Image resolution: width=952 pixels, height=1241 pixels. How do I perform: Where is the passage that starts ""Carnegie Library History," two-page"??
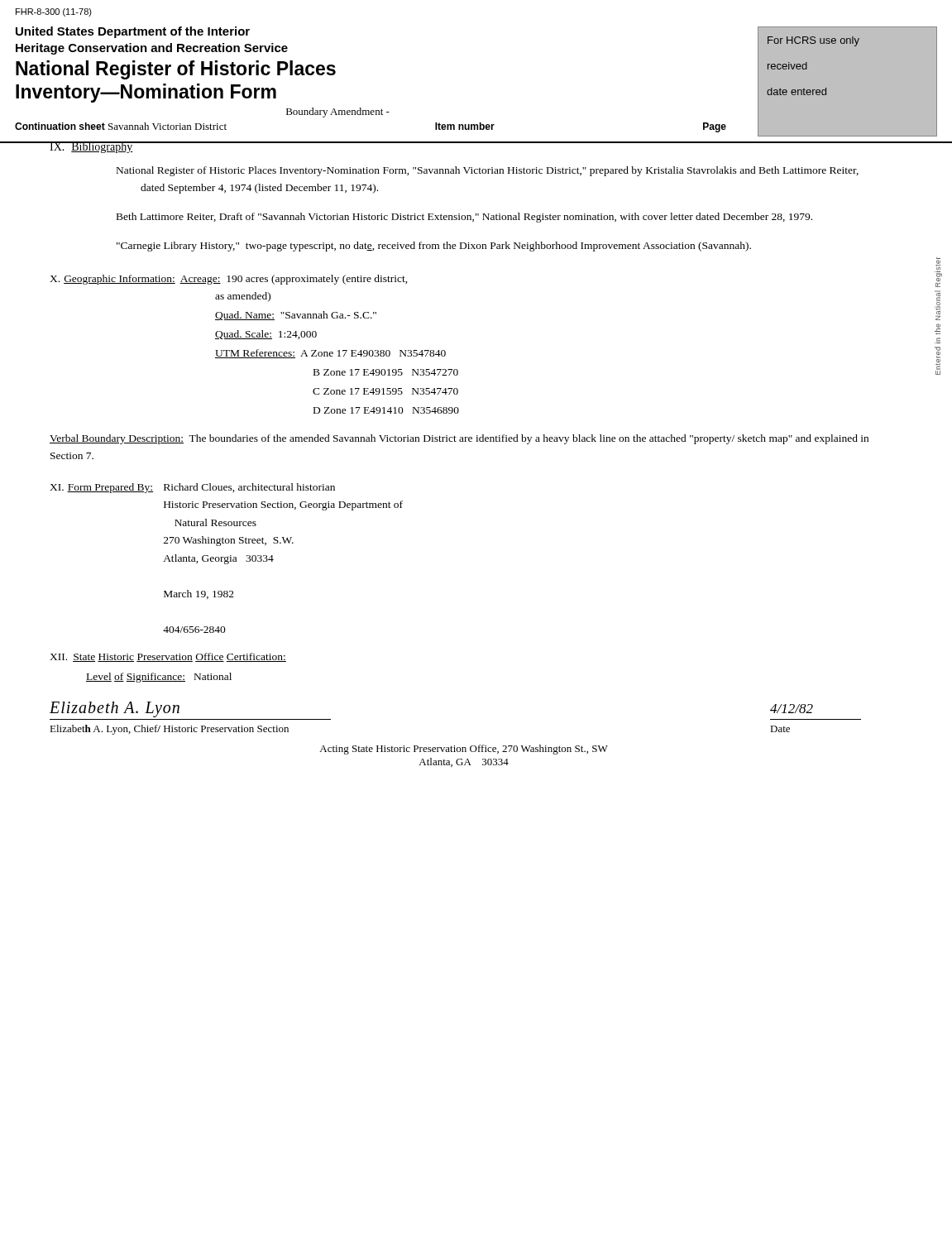[434, 245]
